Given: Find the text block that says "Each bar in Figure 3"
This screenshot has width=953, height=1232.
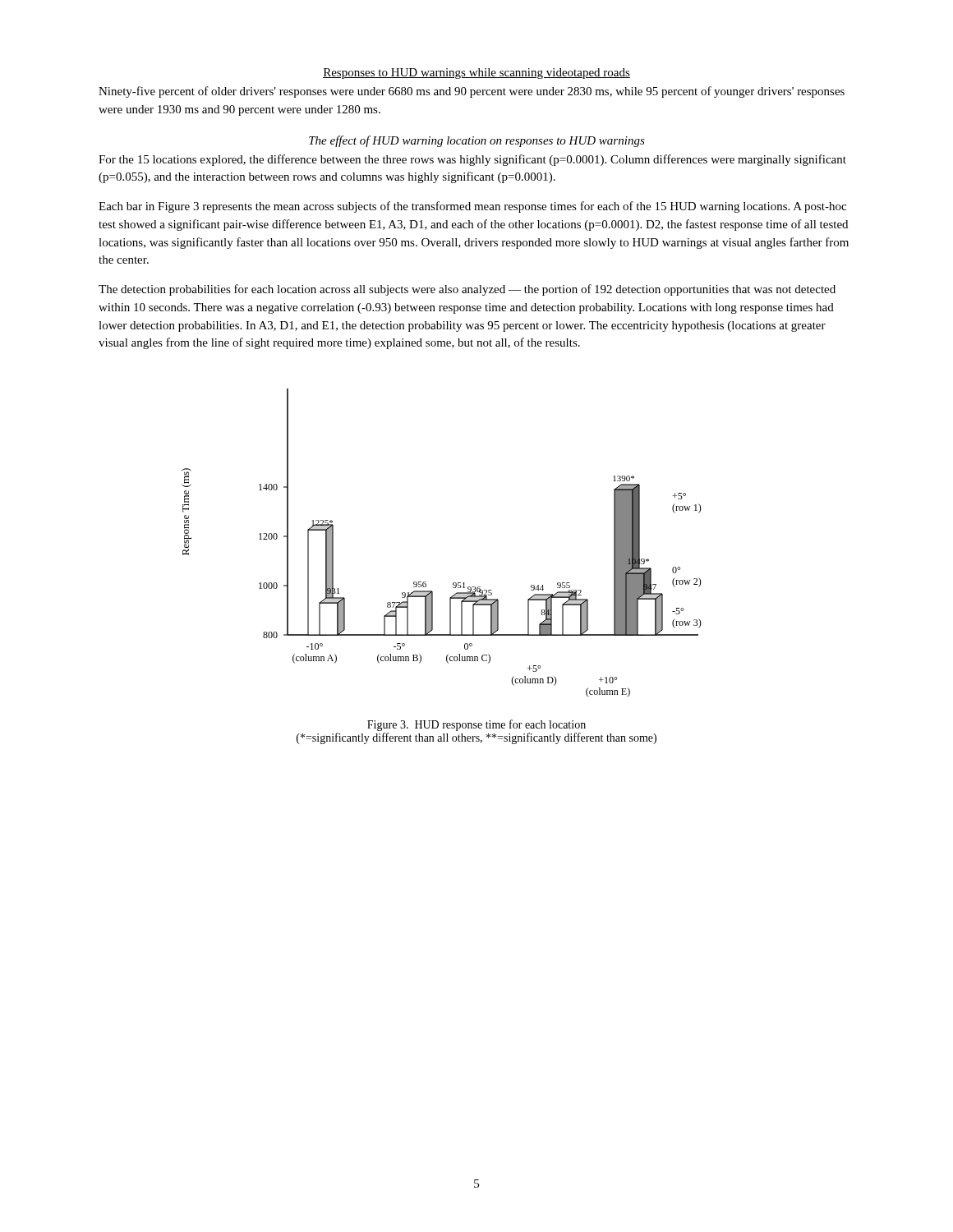Looking at the screenshot, I should click(x=474, y=233).
